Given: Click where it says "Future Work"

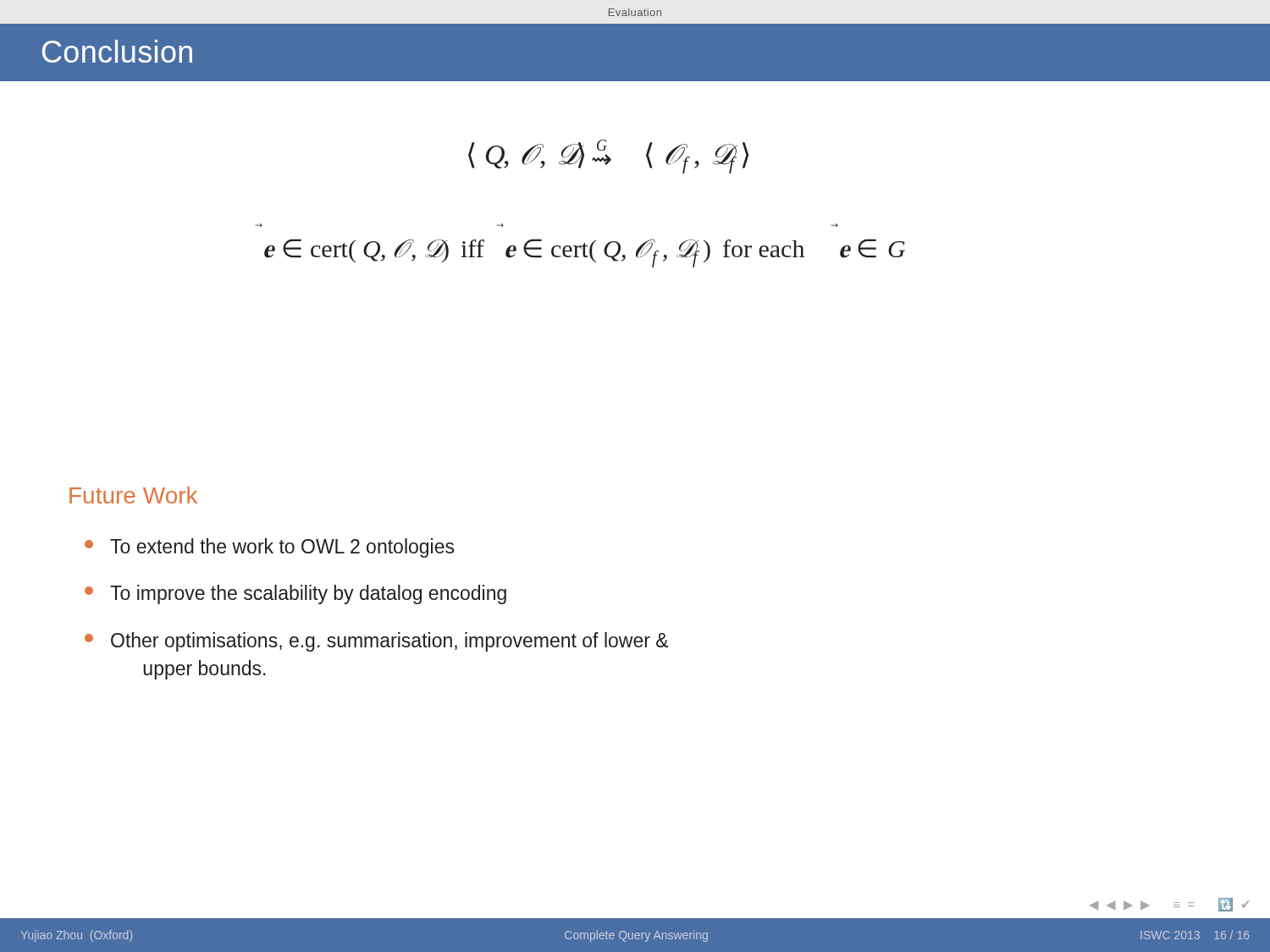Looking at the screenshot, I should (133, 495).
